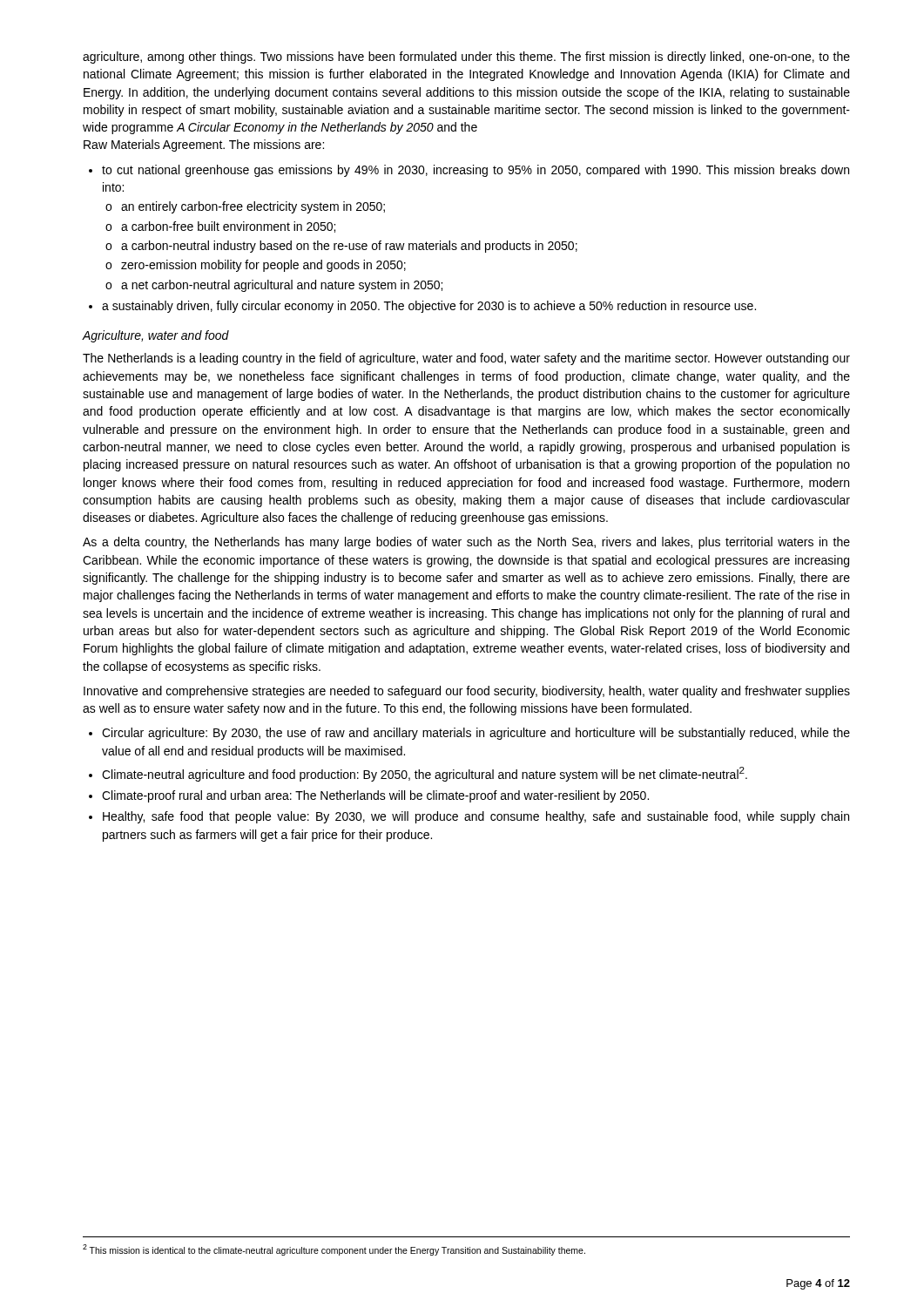Point to the text starting "a carbon-free built environment in 2050;"
The image size is (924, 1307).
tap(229, 226)
